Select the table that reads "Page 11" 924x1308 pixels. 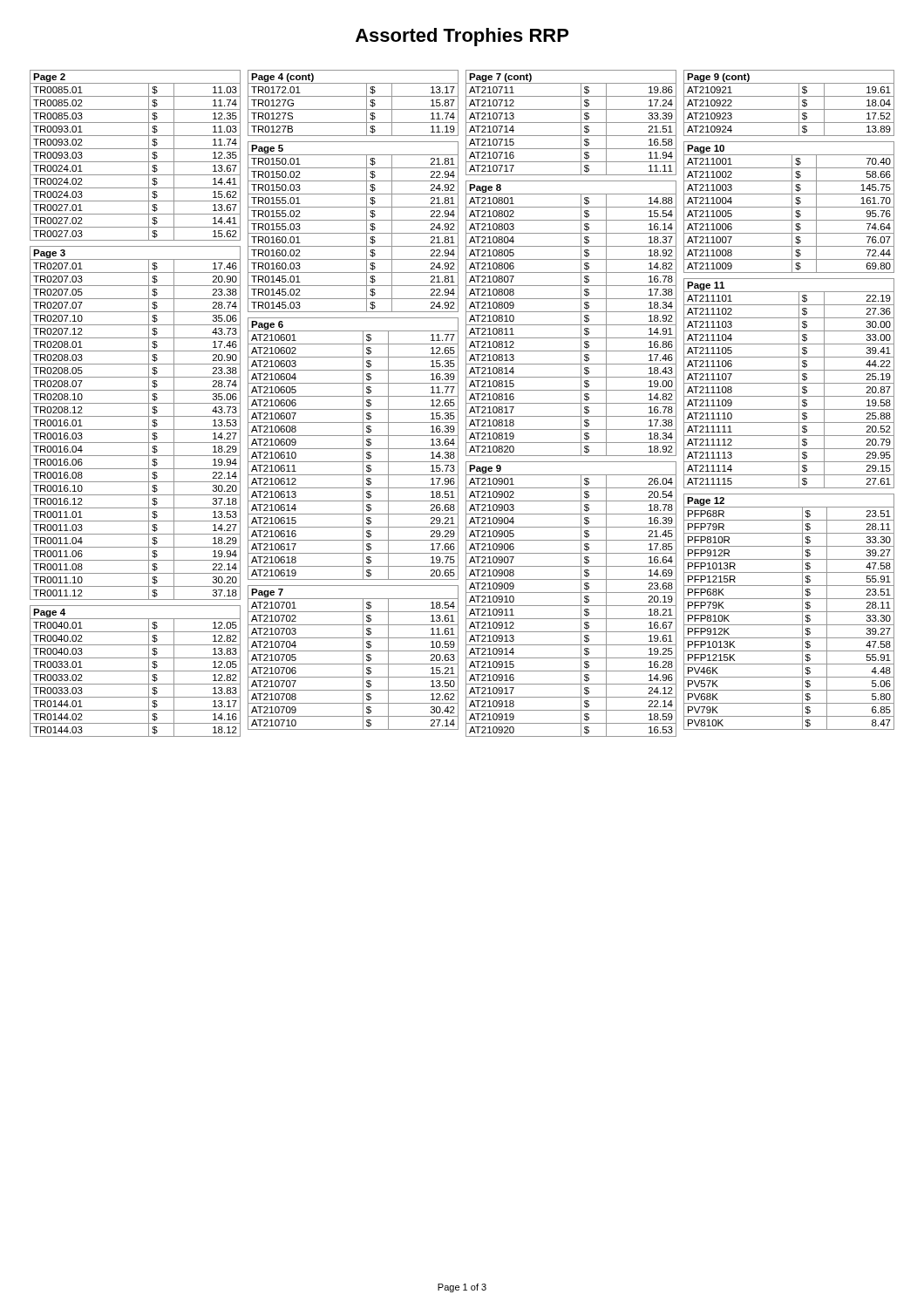(x=789, y=383)
